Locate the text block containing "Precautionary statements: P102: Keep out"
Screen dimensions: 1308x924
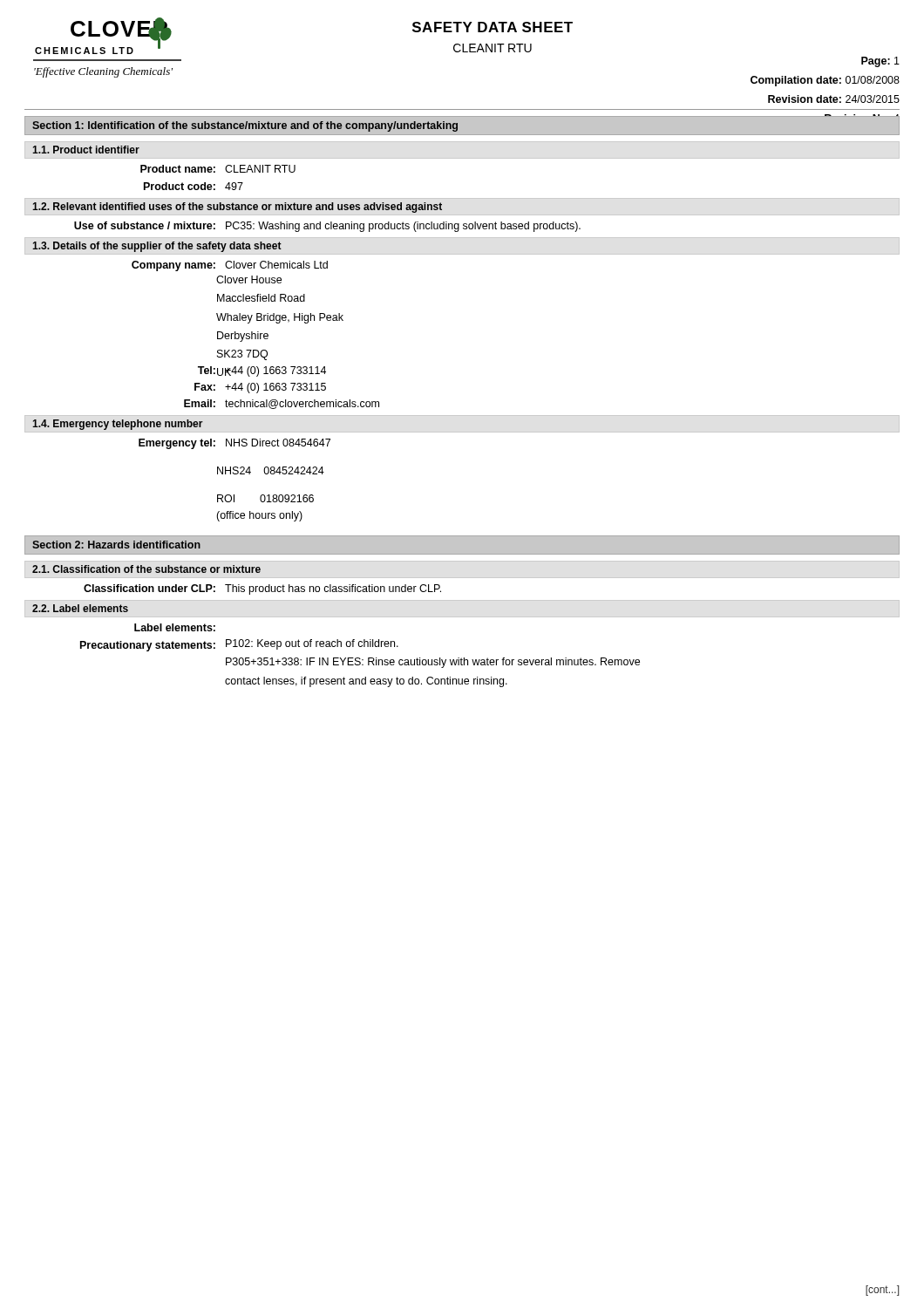coord(462,663)
